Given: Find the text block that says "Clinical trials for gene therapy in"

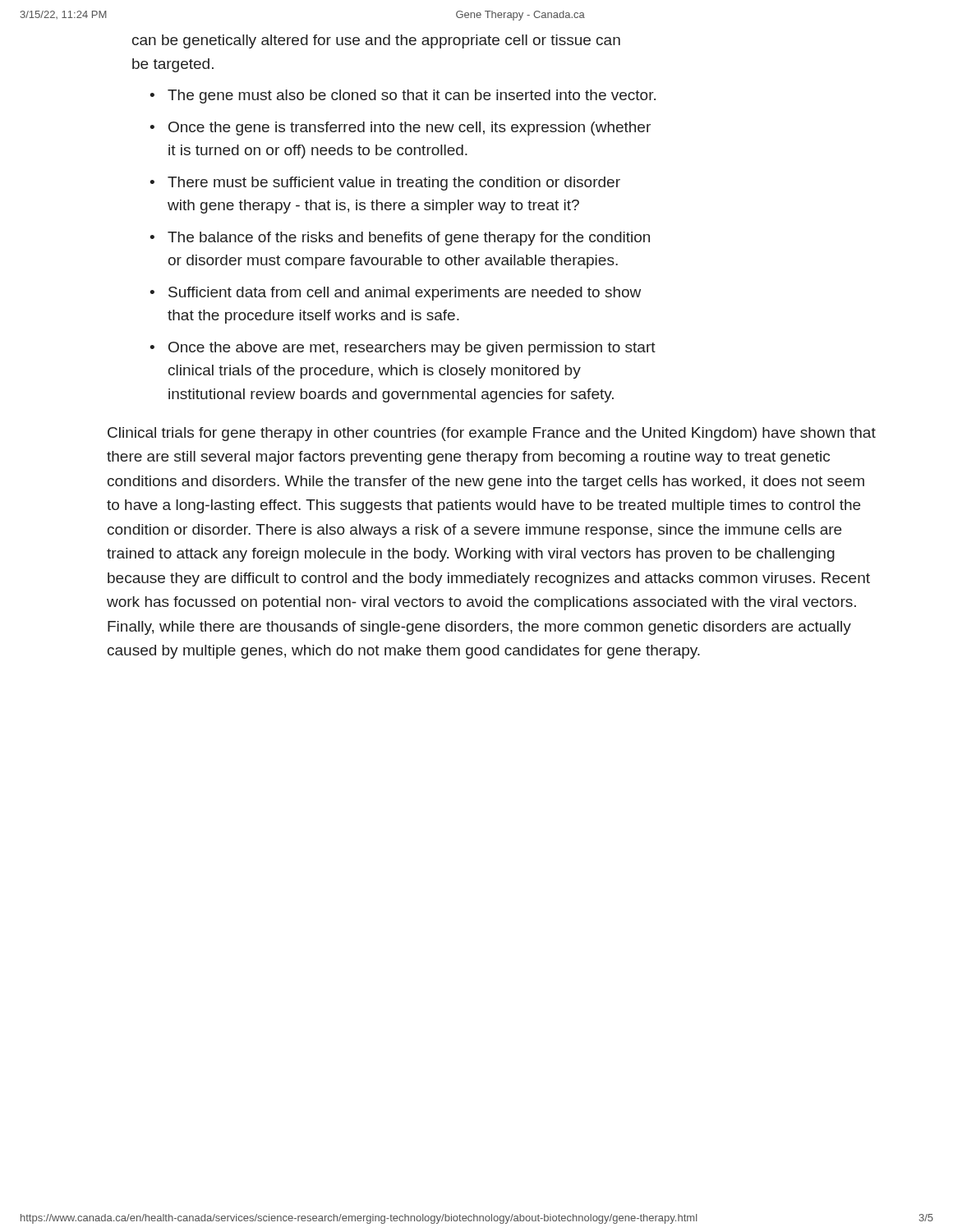Looking at the screenshot, I should click(491, 541).
